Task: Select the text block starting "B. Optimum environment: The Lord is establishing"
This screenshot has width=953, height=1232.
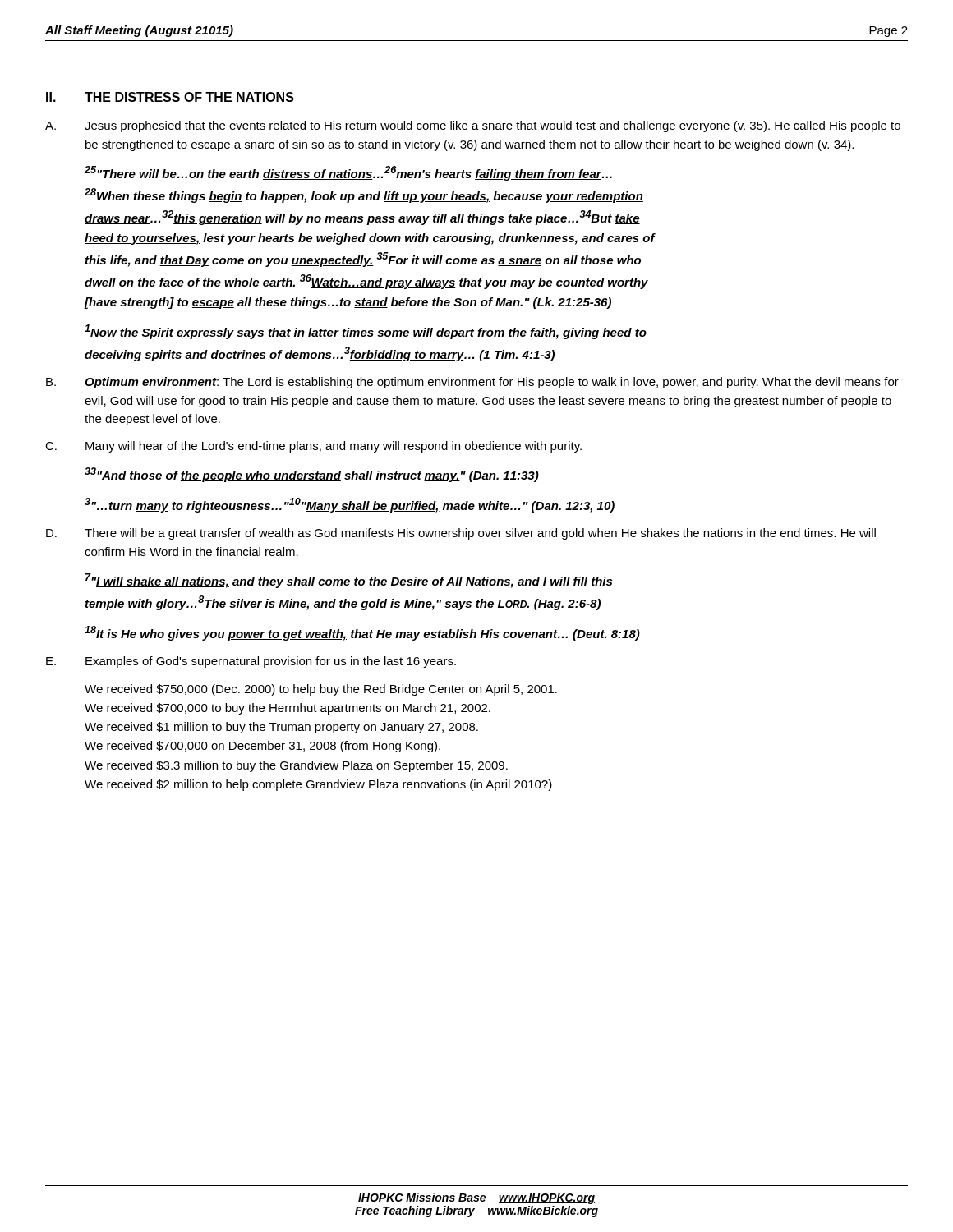Action: pos(476,401)
